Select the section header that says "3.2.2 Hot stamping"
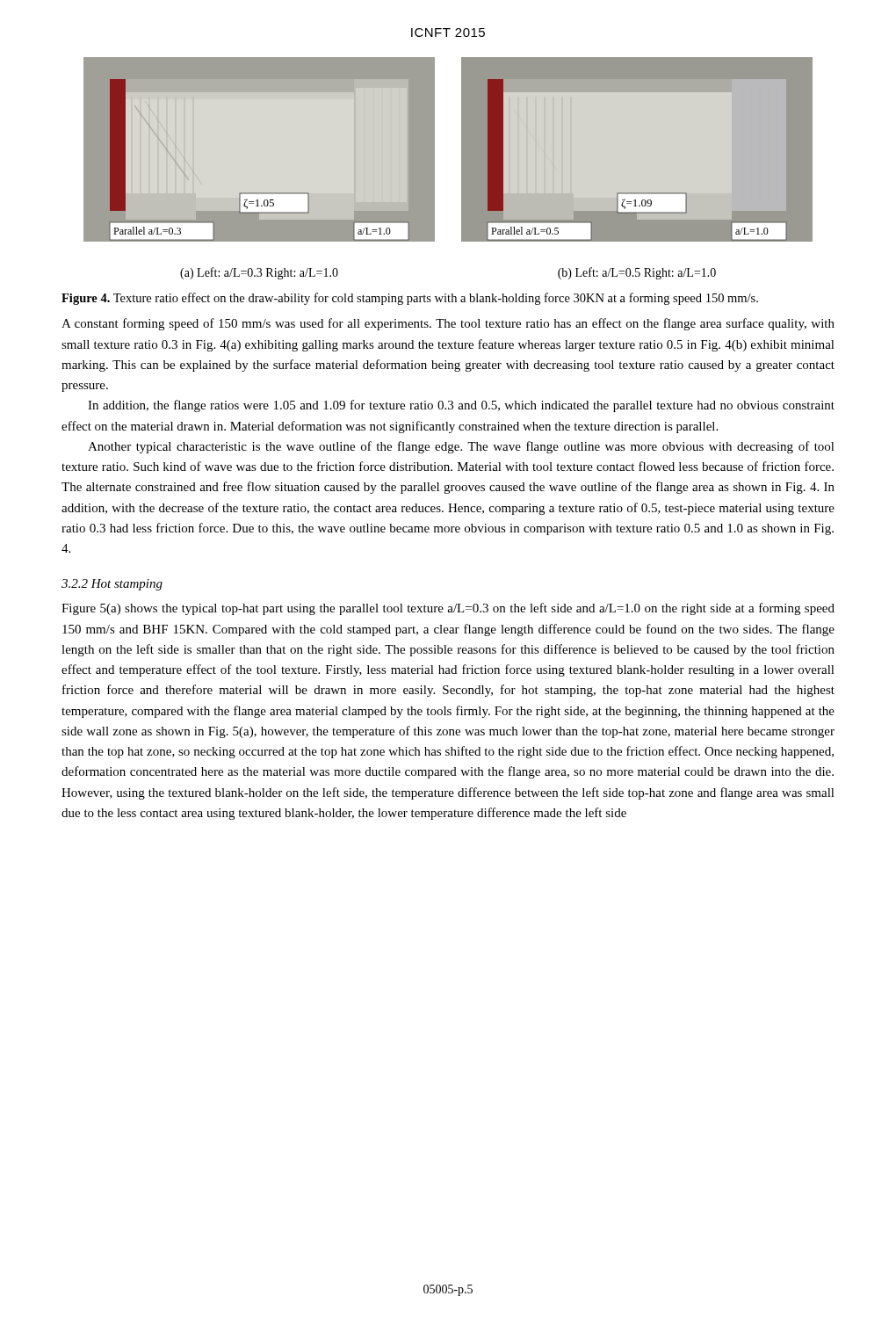Image resolution: width=896 pixels, height=1318 pixels. click(x=112, y=584)
